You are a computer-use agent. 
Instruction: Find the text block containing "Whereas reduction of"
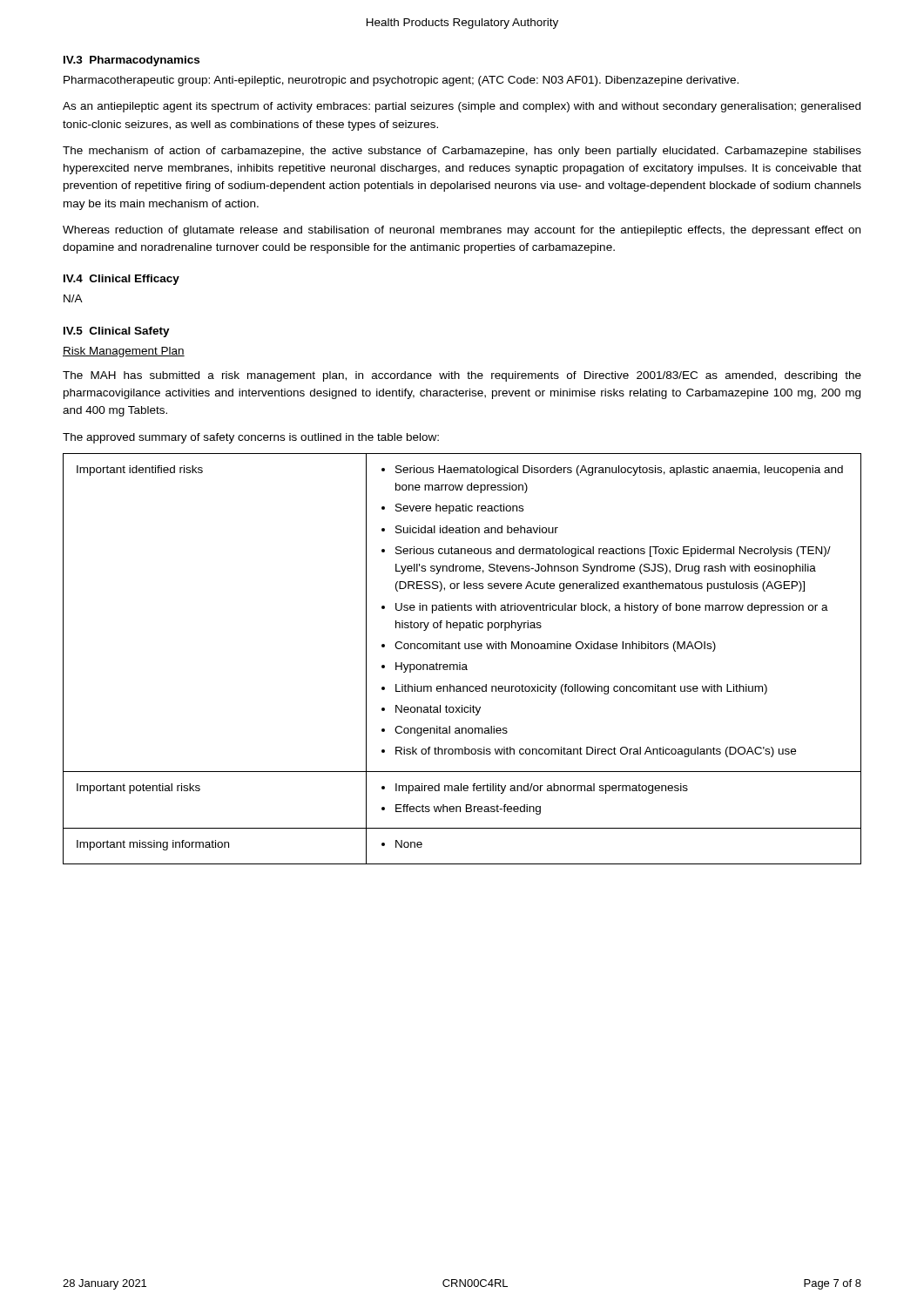pyautogui.click(x=462, y=238)
